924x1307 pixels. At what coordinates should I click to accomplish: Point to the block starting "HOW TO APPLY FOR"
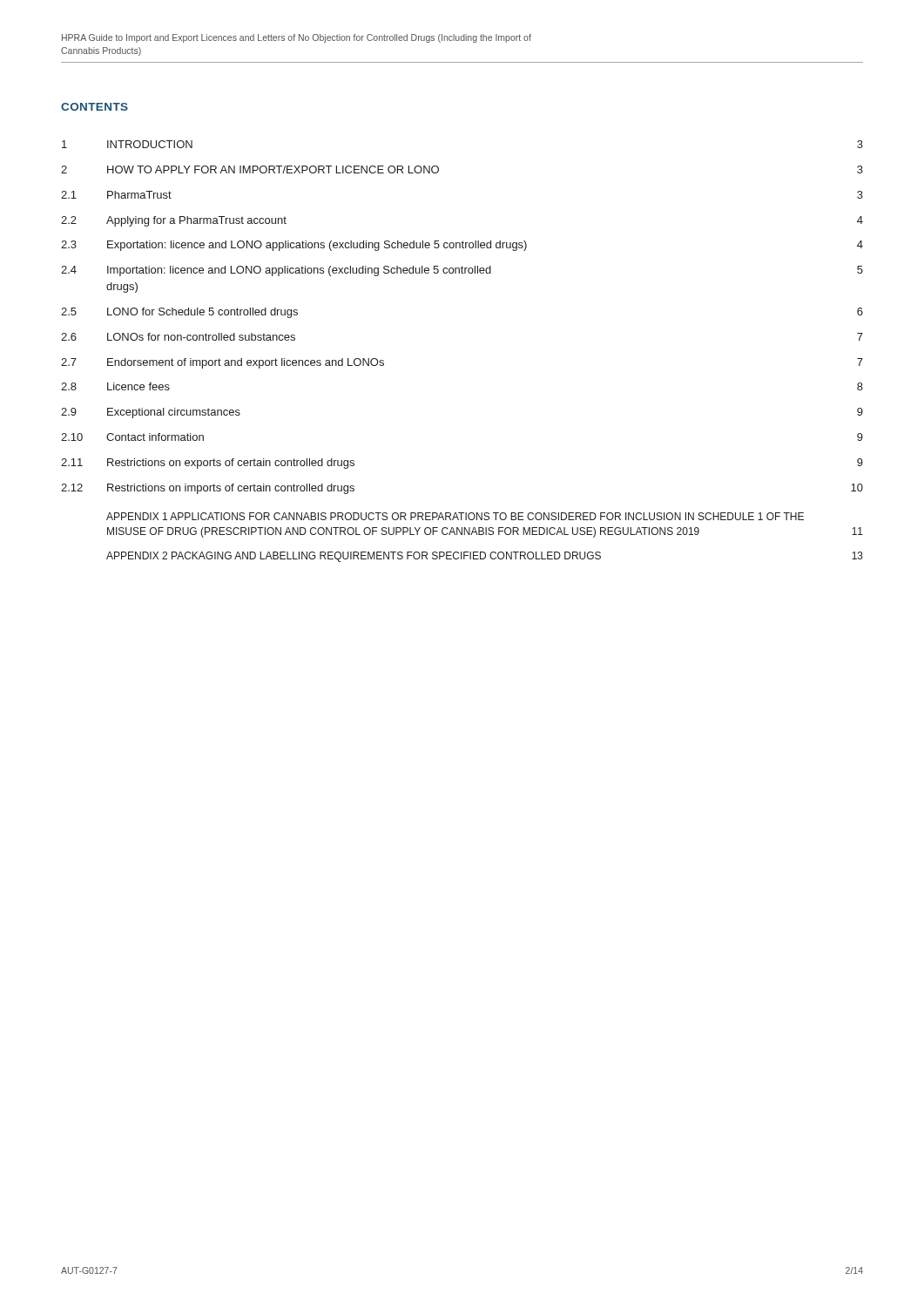pos(273,169)
